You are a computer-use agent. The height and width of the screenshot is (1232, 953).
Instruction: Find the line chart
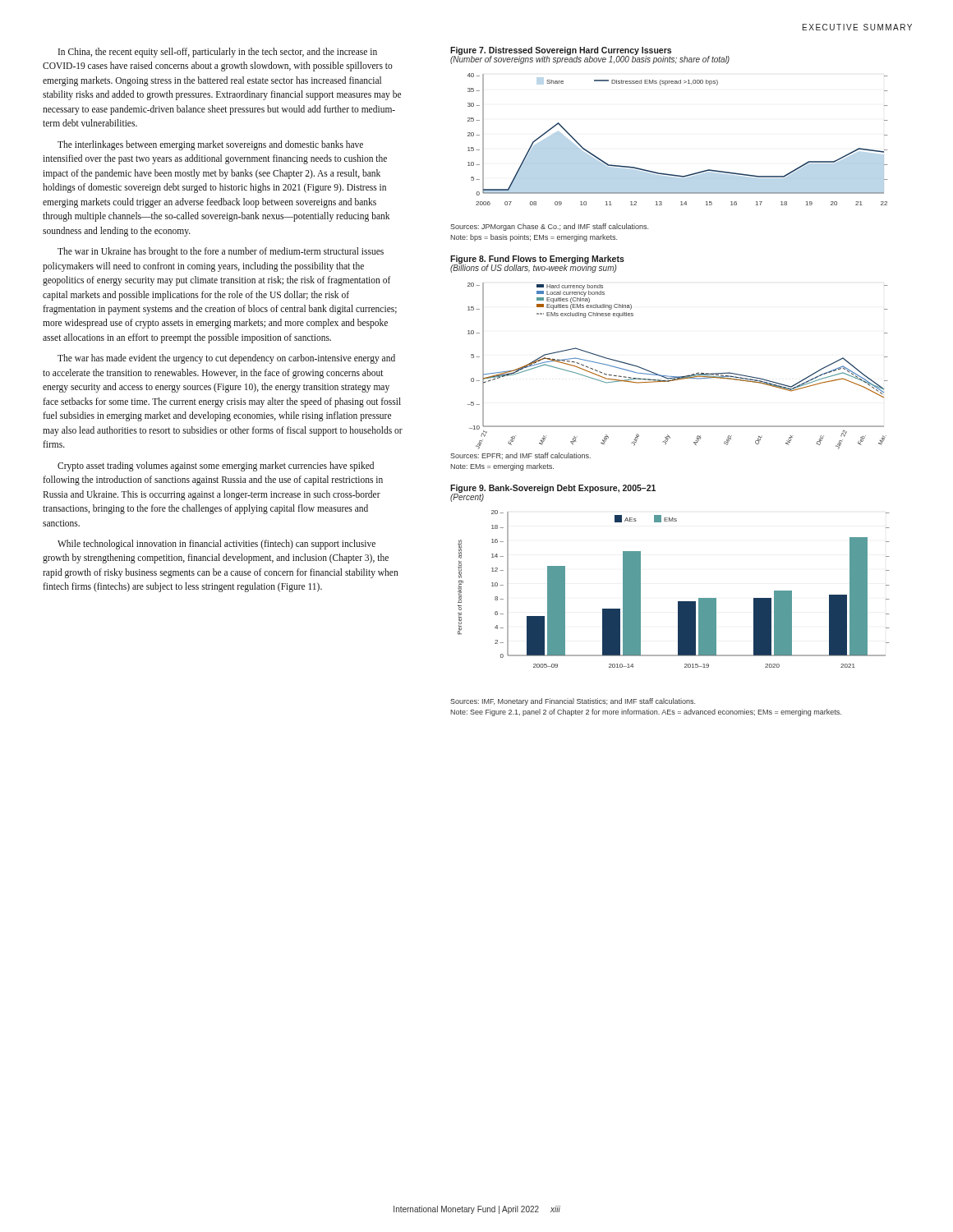672,362
